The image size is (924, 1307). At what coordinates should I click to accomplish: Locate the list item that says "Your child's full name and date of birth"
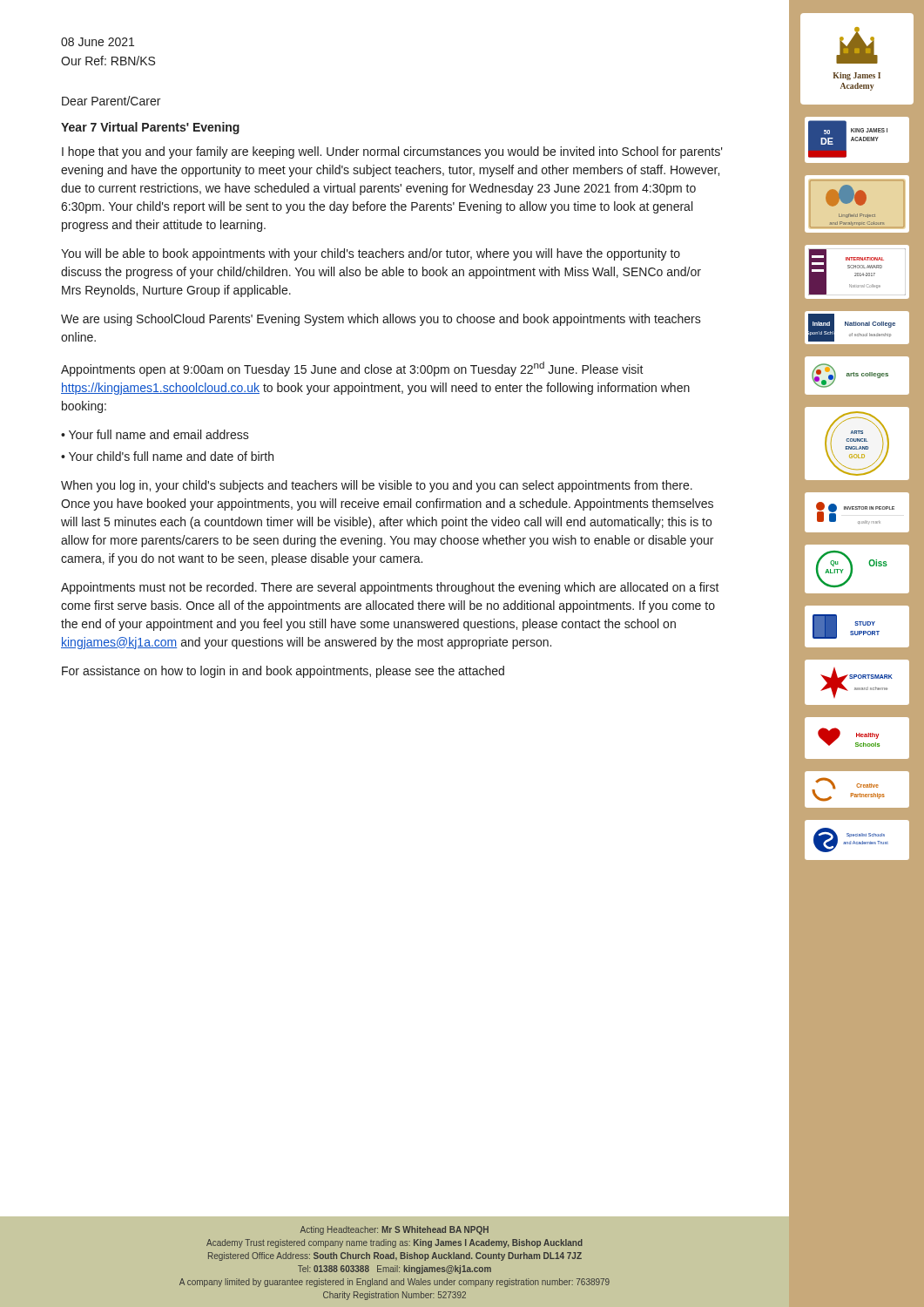click(x=171, y=456)
